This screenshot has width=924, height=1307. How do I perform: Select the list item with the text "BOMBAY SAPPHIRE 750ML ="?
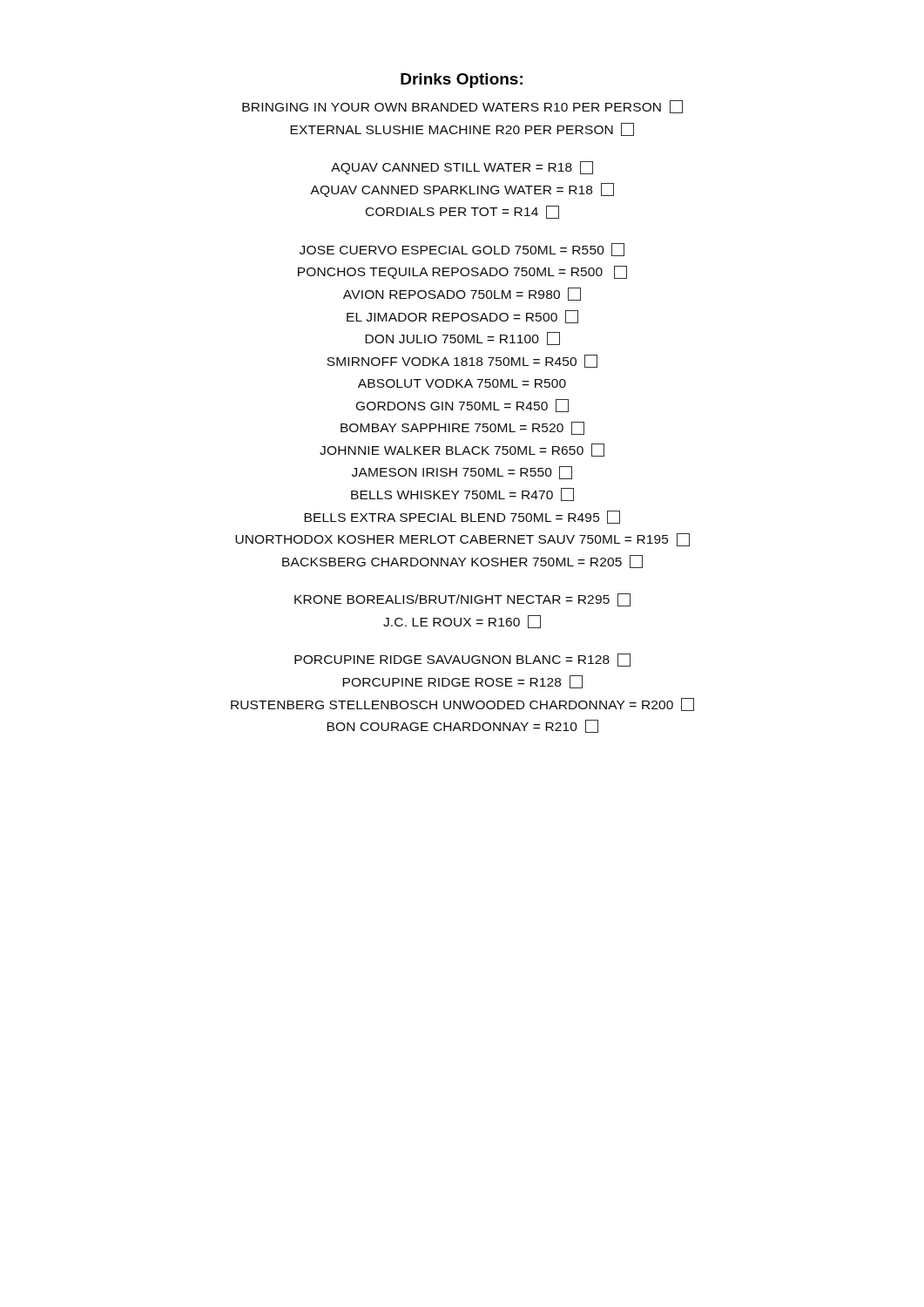[x=462, y=428]
